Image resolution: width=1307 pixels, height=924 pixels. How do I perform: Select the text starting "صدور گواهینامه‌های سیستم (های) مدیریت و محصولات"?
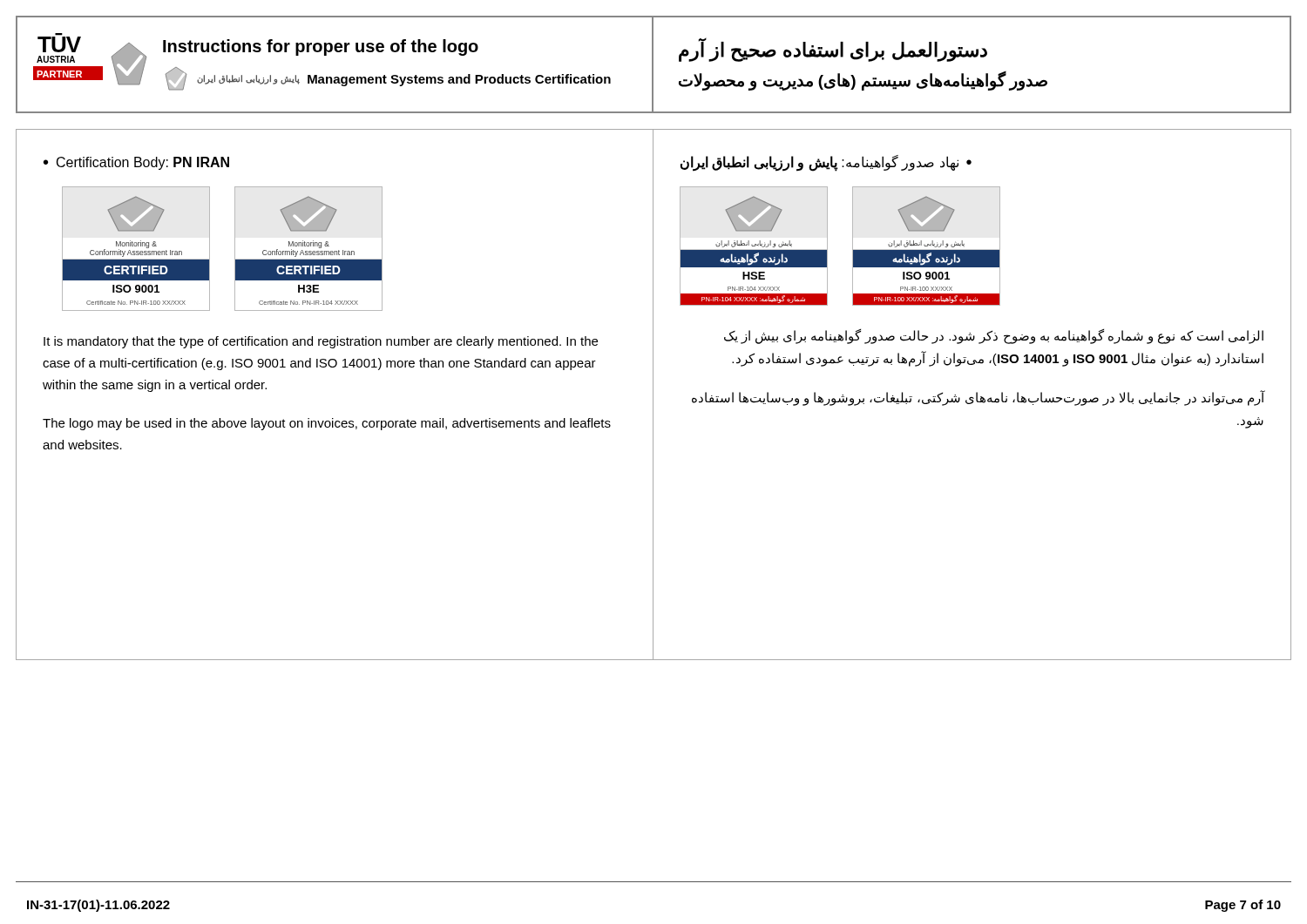pyautogui.click(x=863, y=80)
